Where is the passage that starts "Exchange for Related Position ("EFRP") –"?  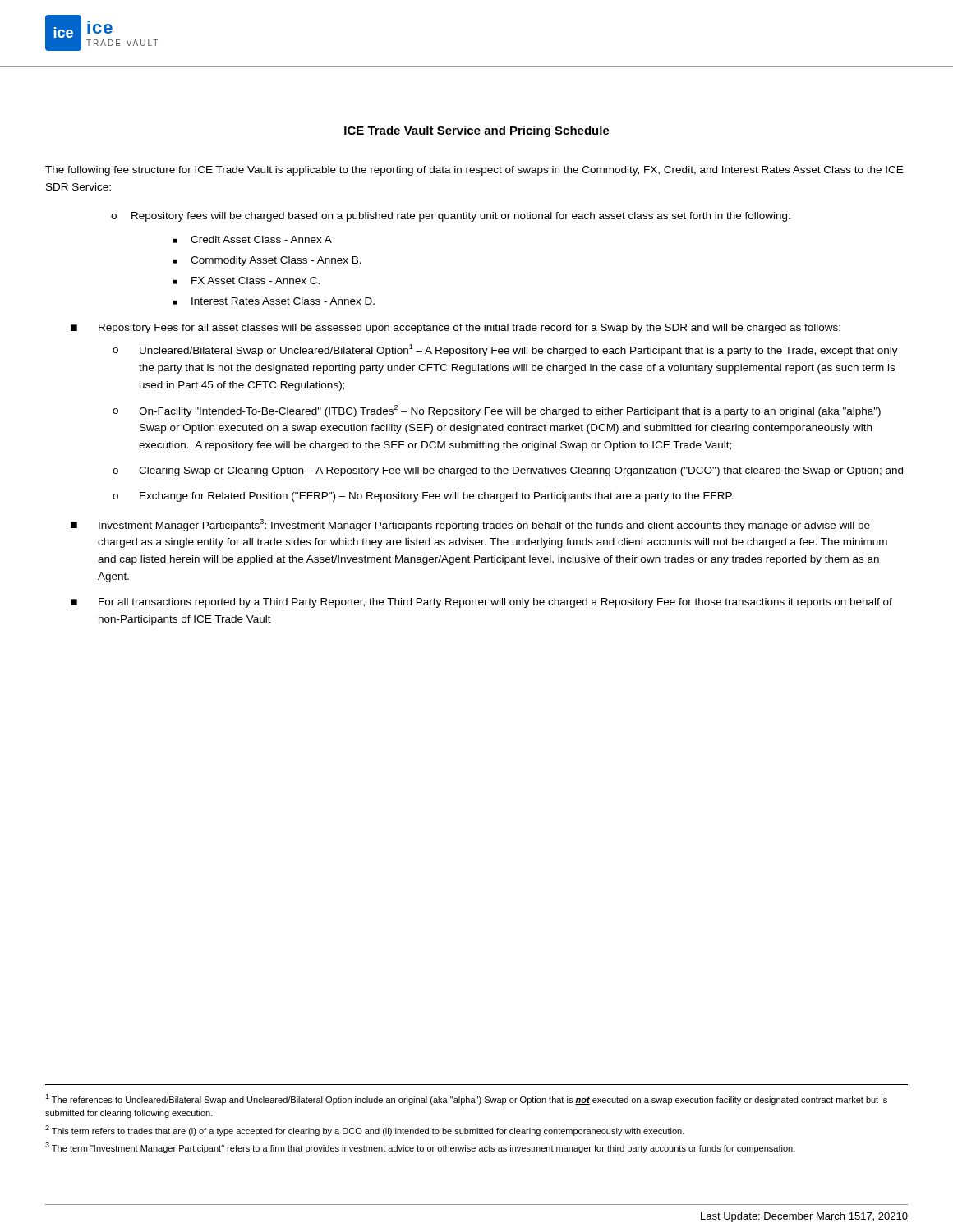(436, 496)
